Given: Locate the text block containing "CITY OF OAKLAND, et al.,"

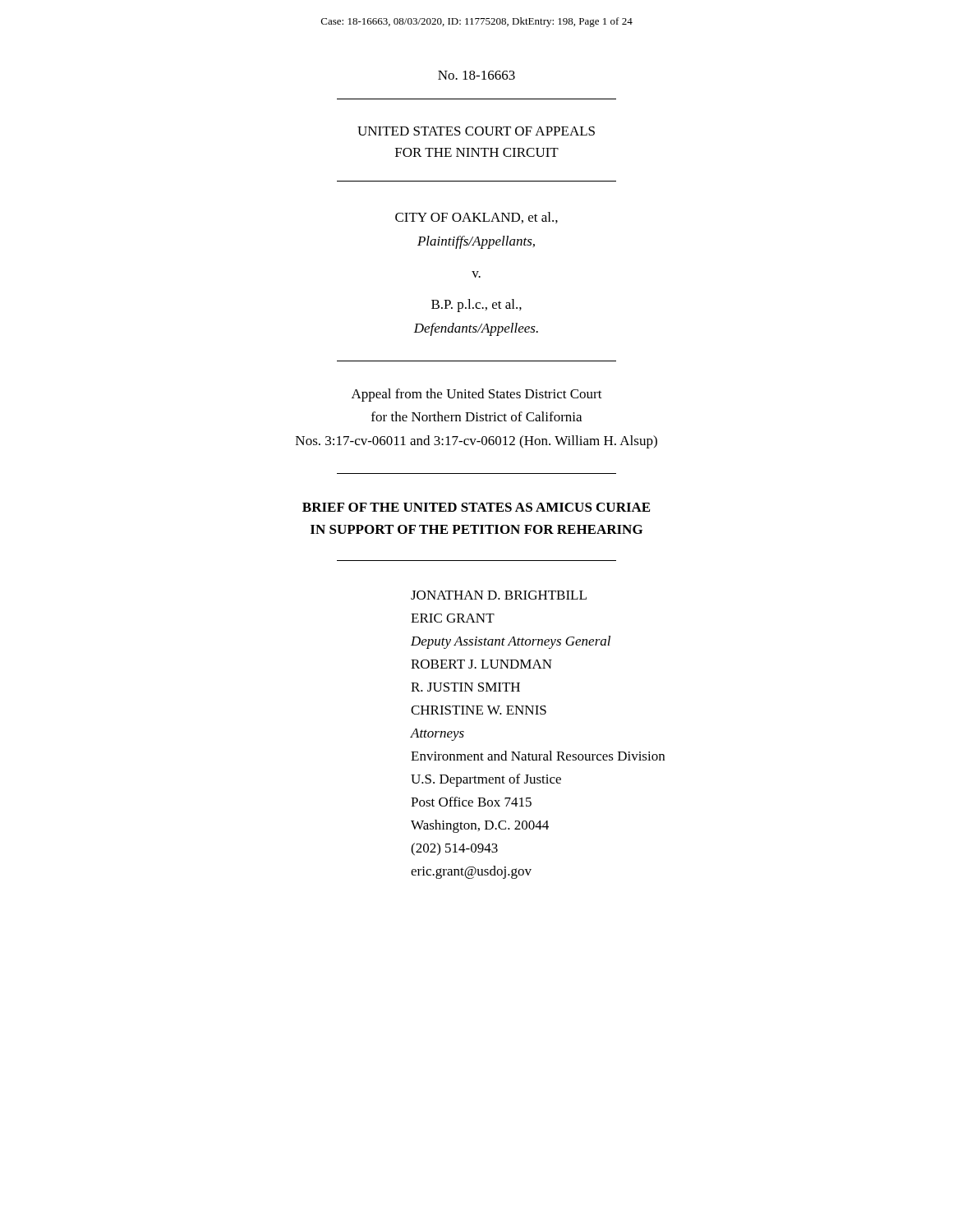Looking at the screenshot, I should coord(476,229).
